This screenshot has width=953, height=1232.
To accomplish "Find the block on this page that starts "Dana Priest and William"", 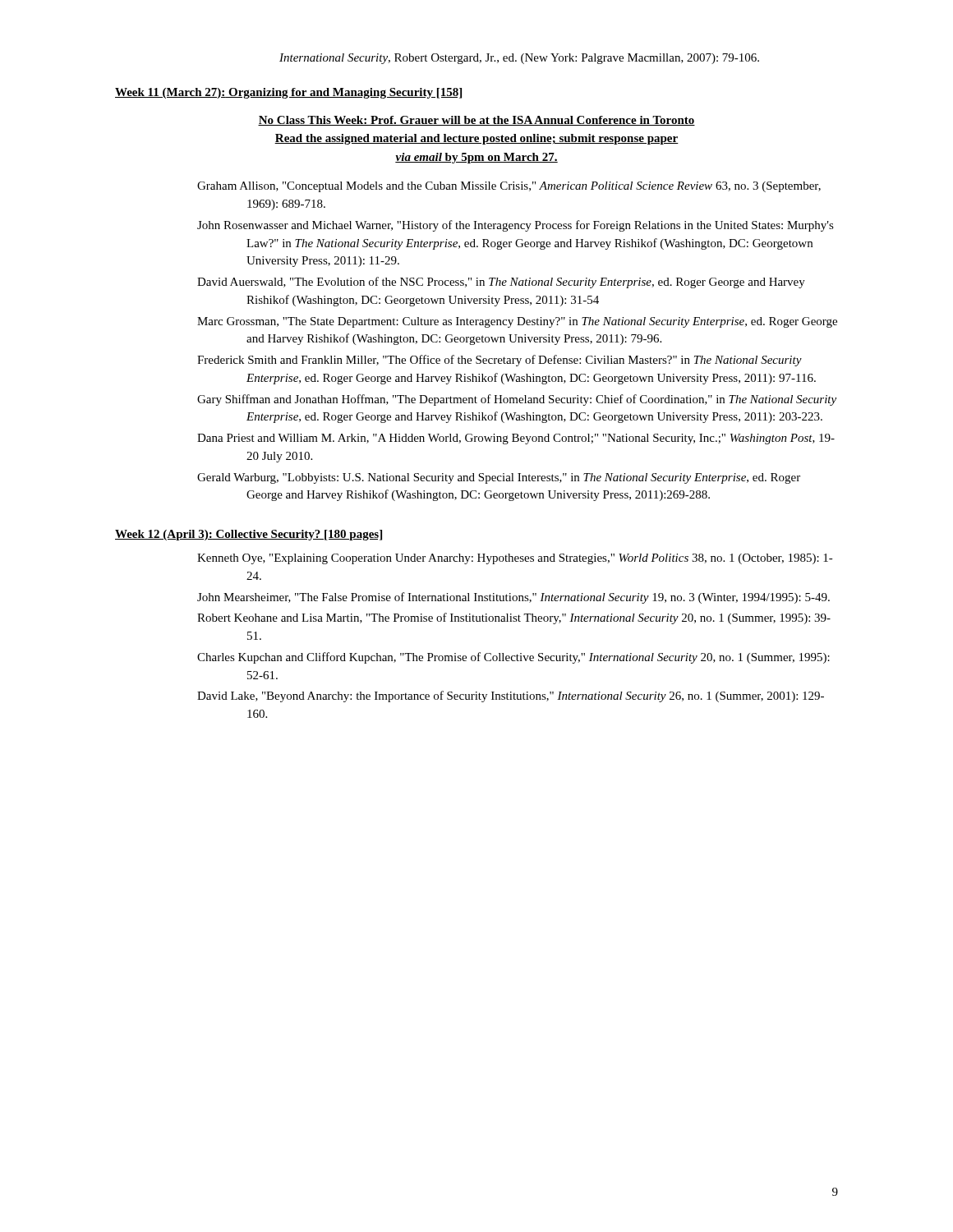I will [x=516, y=447].
